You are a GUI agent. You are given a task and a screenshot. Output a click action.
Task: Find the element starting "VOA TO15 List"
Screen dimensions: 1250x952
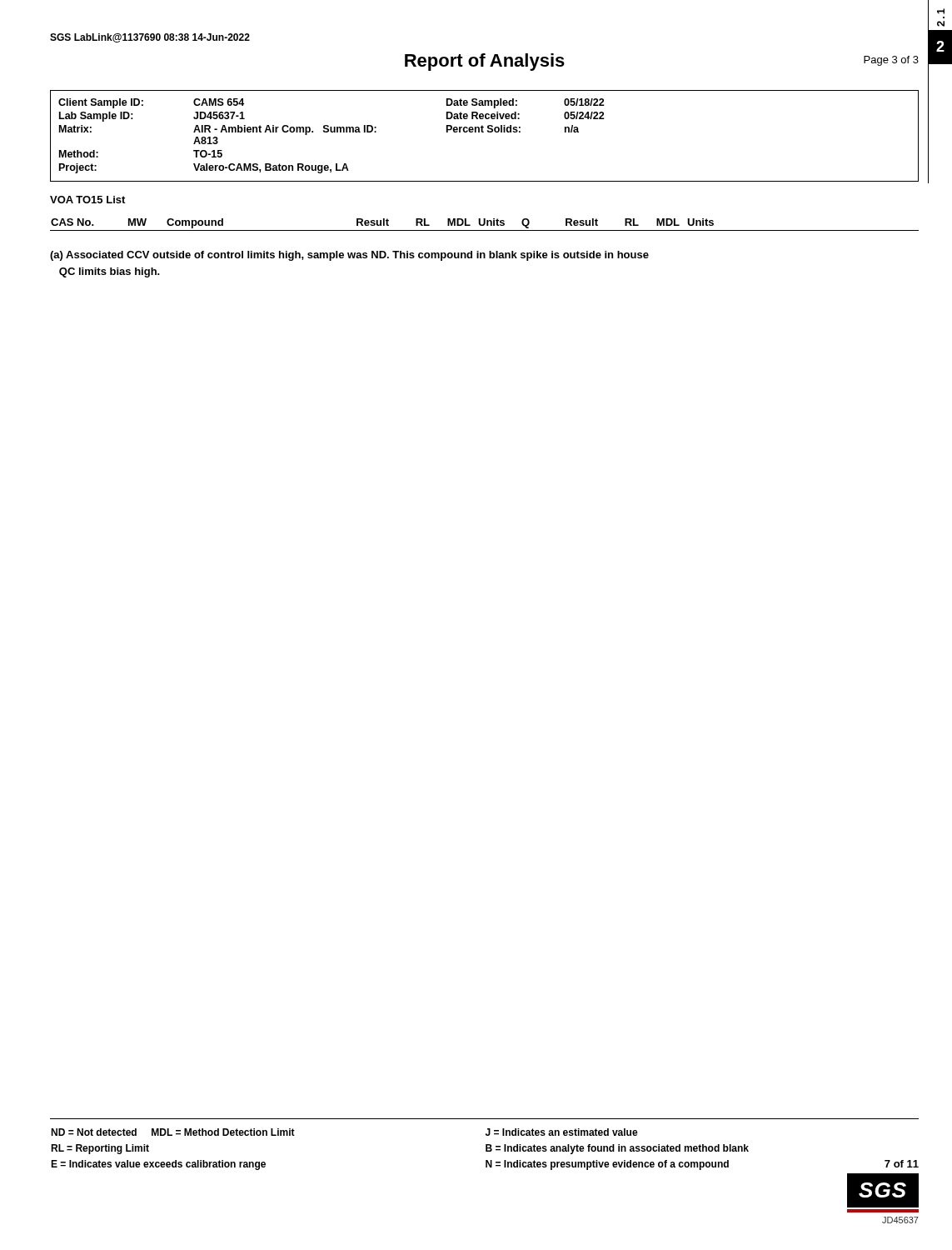(x=88, y=200)
